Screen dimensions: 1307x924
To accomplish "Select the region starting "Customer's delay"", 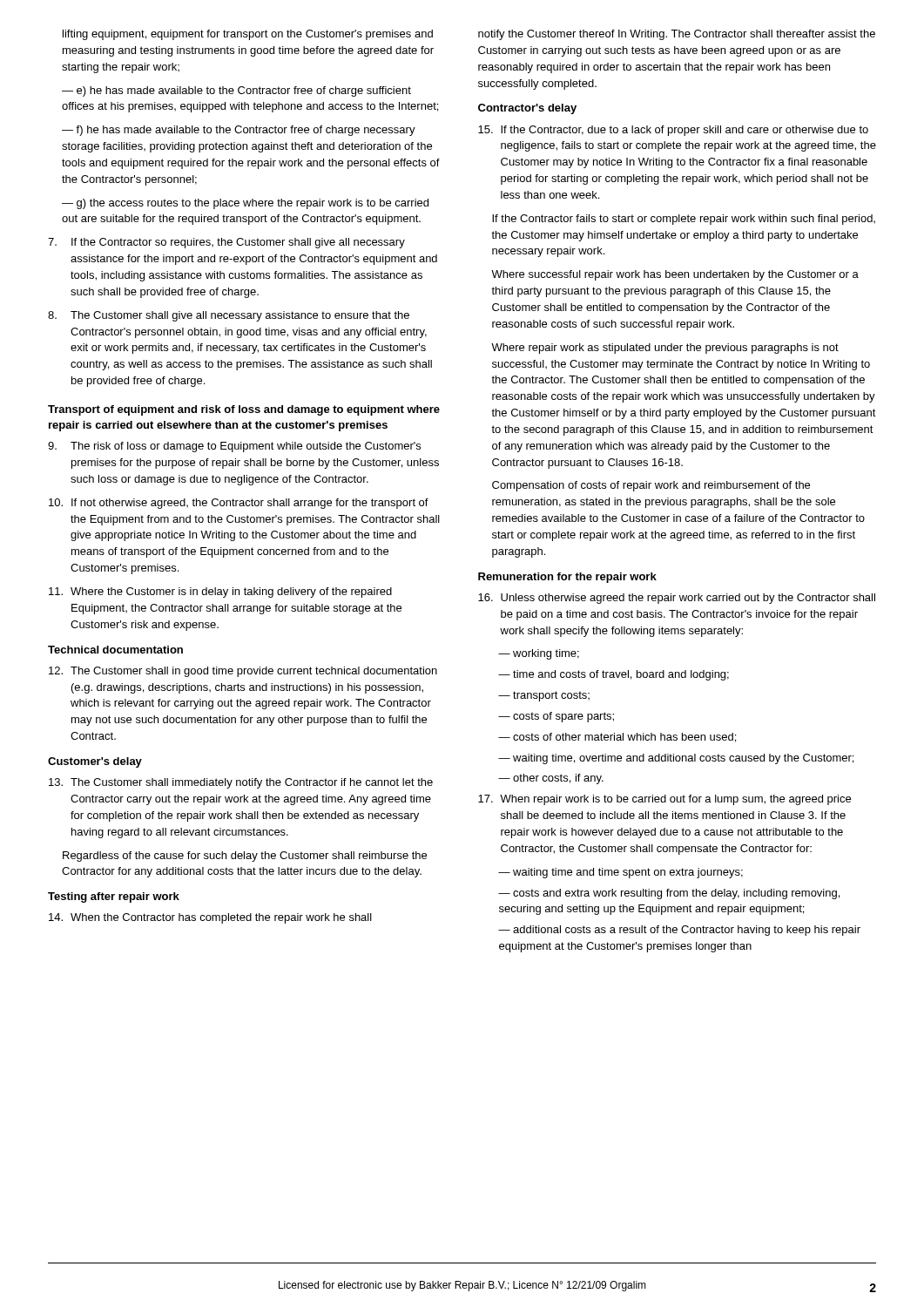I will pyautogui.click(x=95, y=761).
